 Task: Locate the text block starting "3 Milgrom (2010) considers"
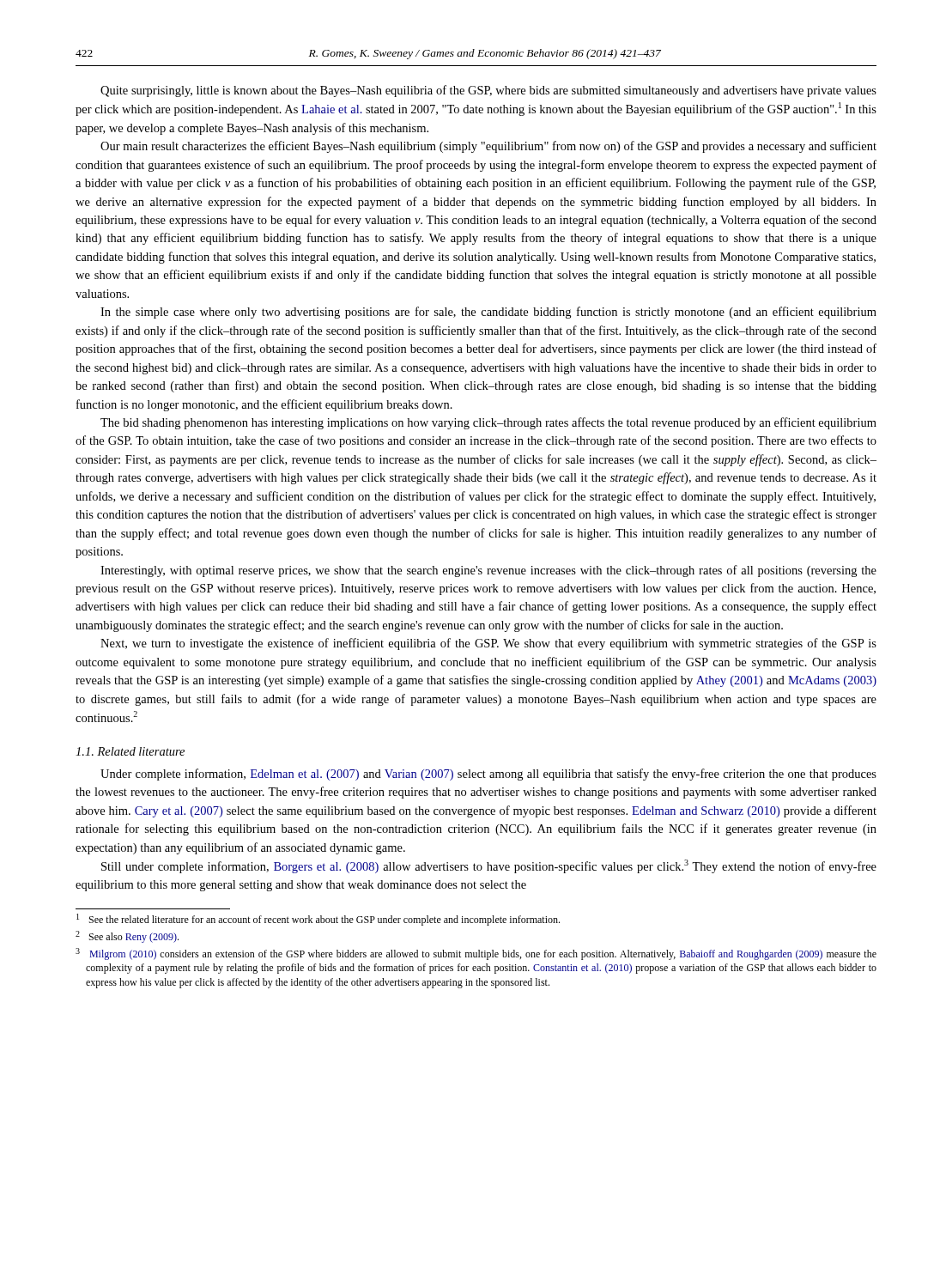coord(476,968)
